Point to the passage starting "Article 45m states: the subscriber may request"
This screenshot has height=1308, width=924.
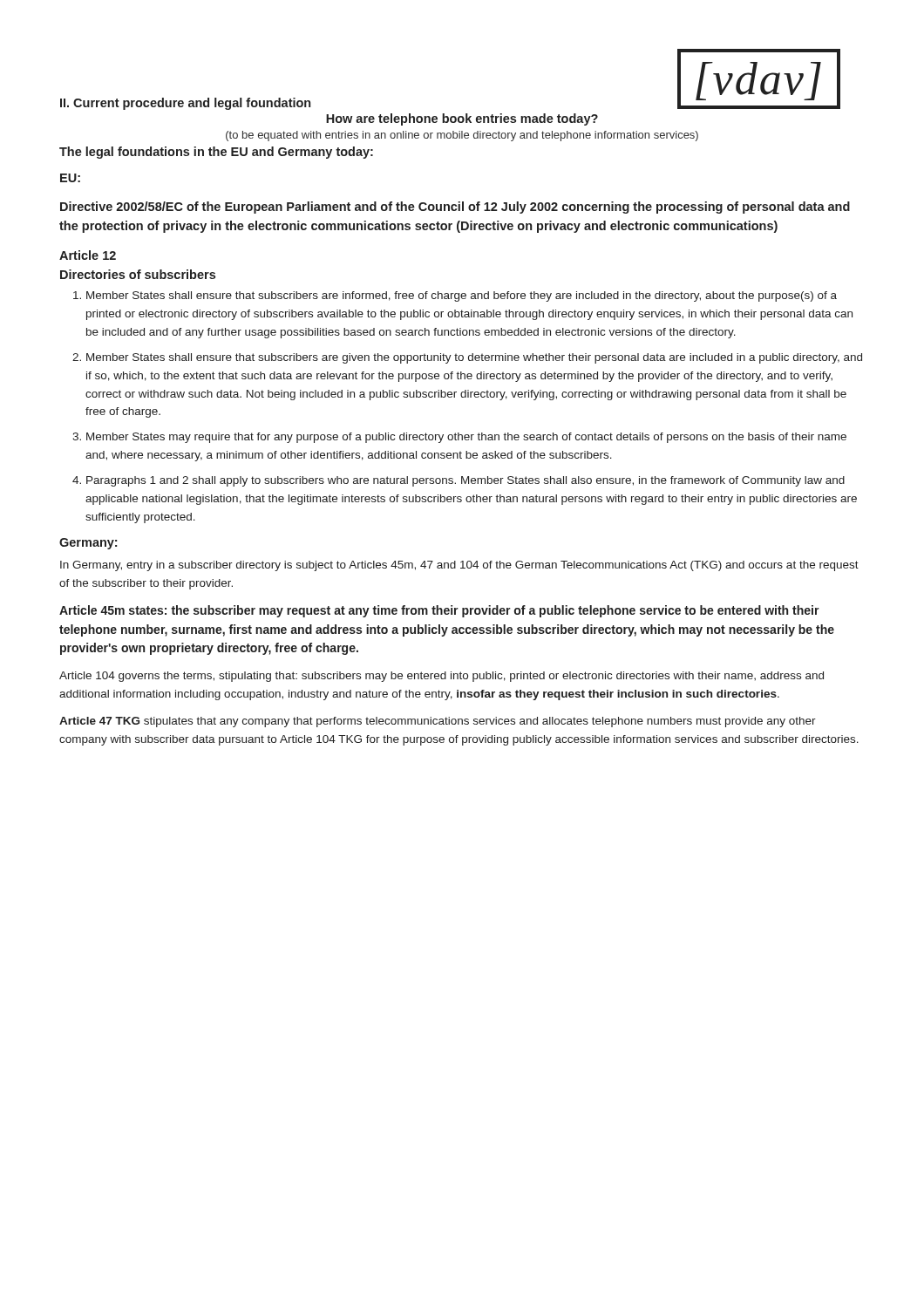click(x=447, y=629)
